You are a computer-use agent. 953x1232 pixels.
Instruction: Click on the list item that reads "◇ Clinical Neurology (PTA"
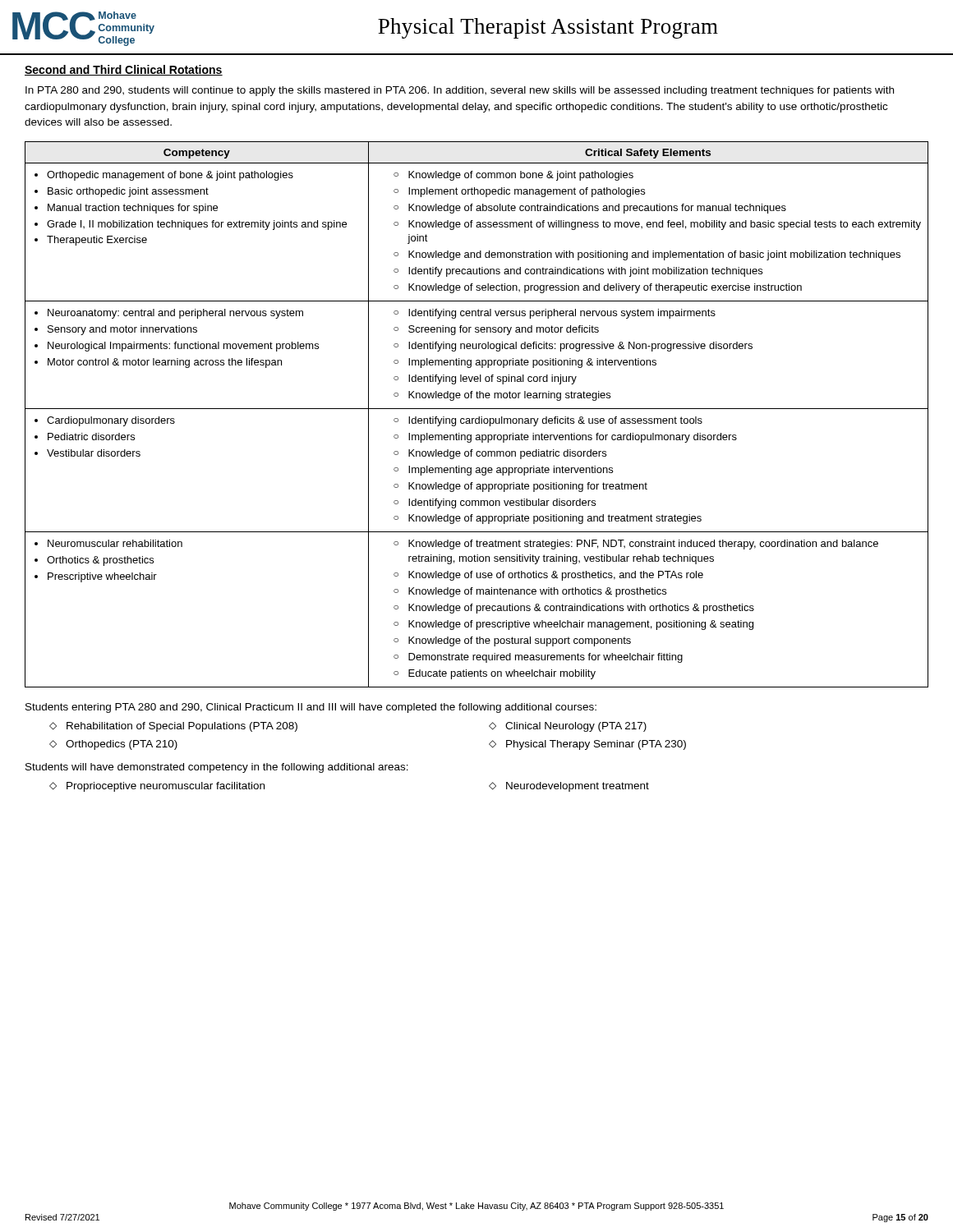point(568,726)
